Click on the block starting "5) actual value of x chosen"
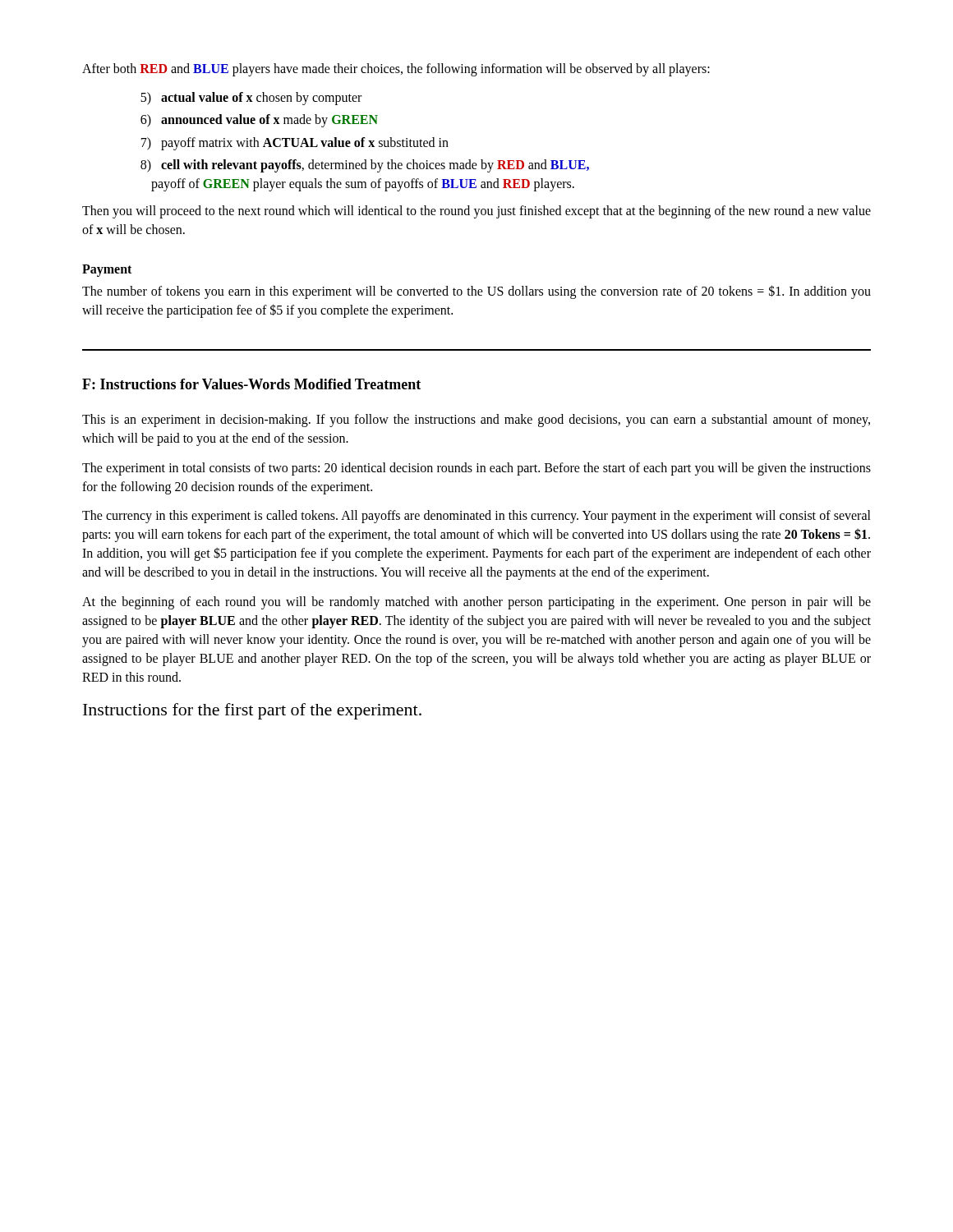 (x=251, y=99)
